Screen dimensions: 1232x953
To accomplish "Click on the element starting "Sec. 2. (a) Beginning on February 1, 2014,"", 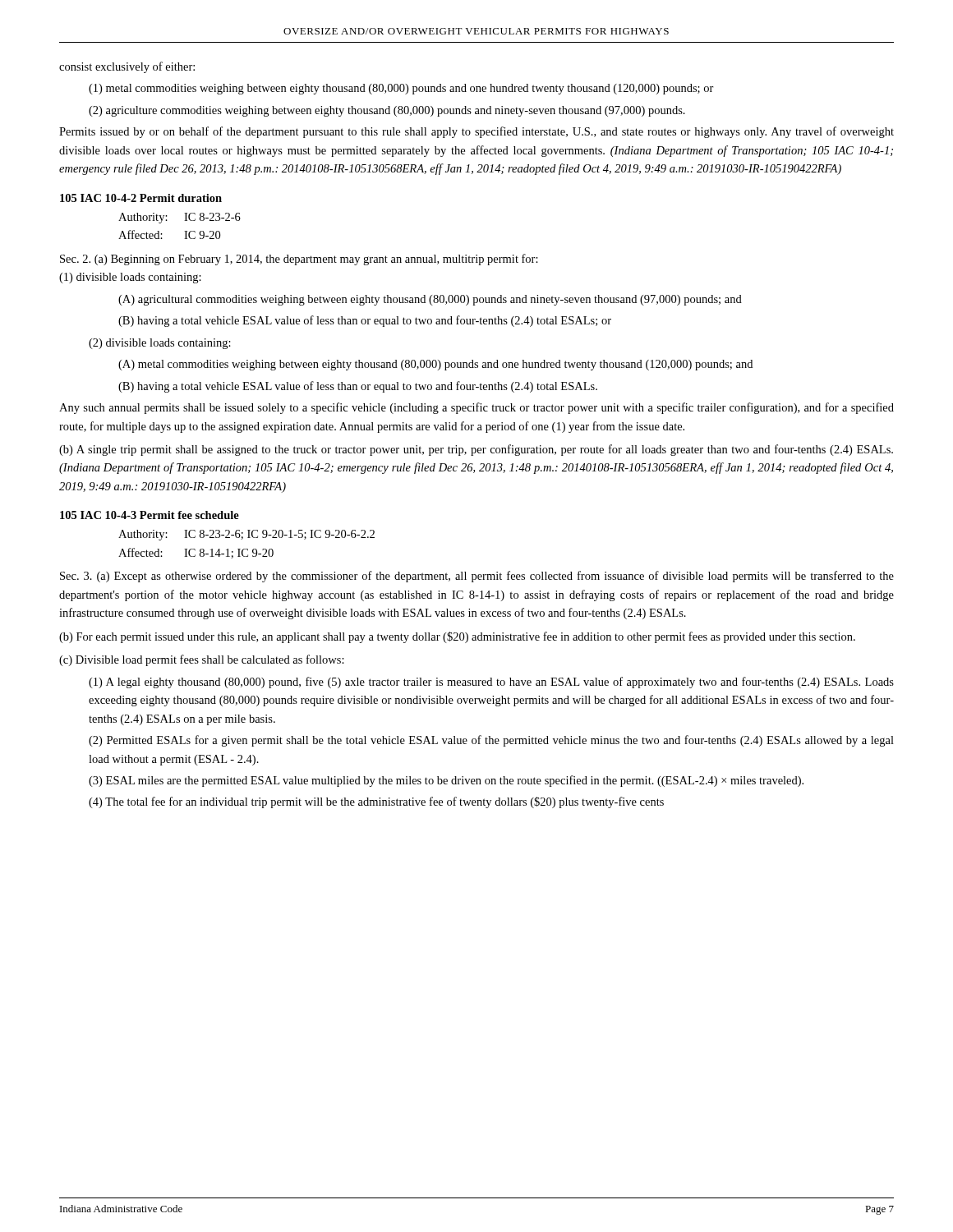I will click(299, 268).
